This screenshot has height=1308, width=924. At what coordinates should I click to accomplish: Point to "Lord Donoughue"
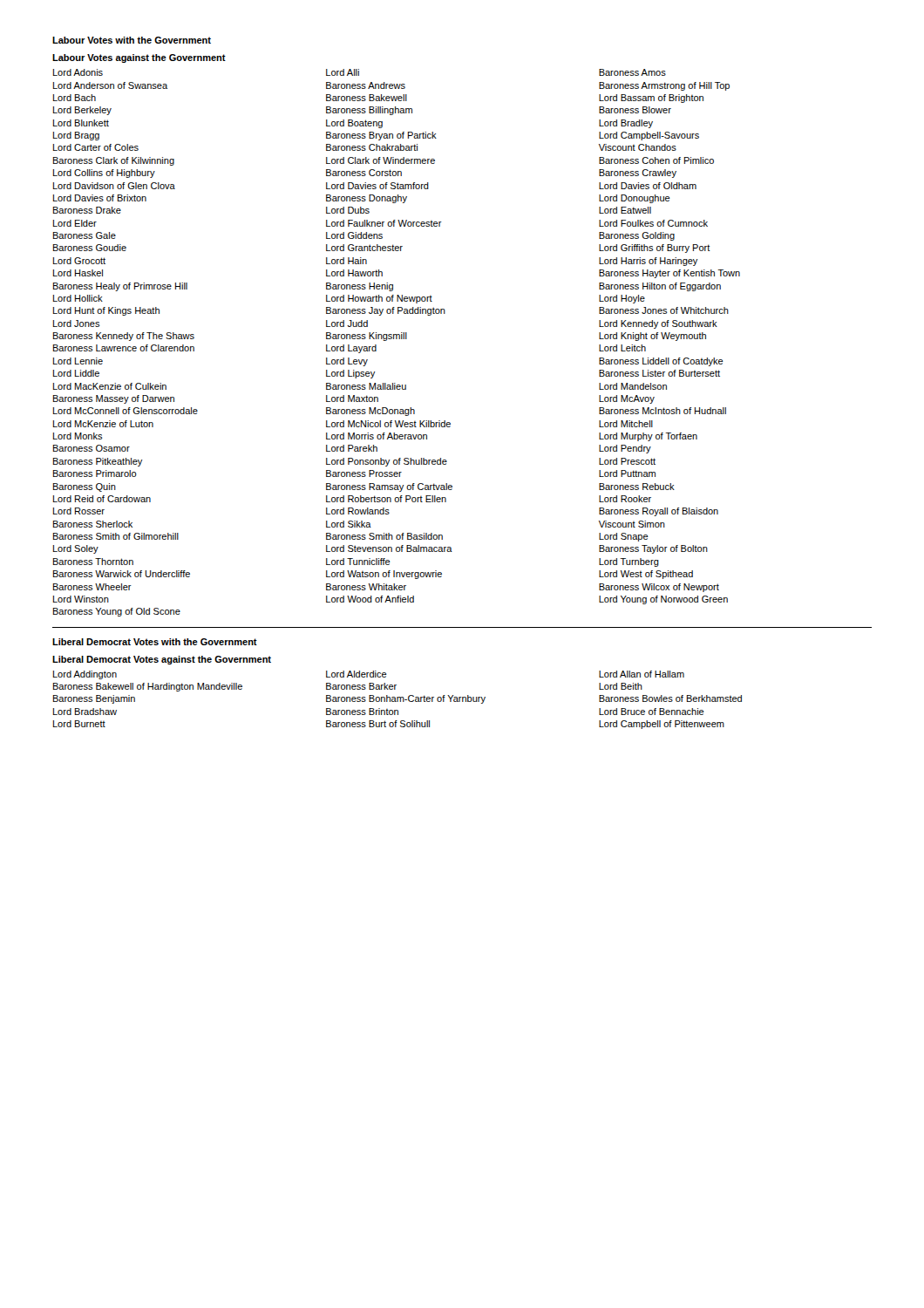[x=634, y=198]
